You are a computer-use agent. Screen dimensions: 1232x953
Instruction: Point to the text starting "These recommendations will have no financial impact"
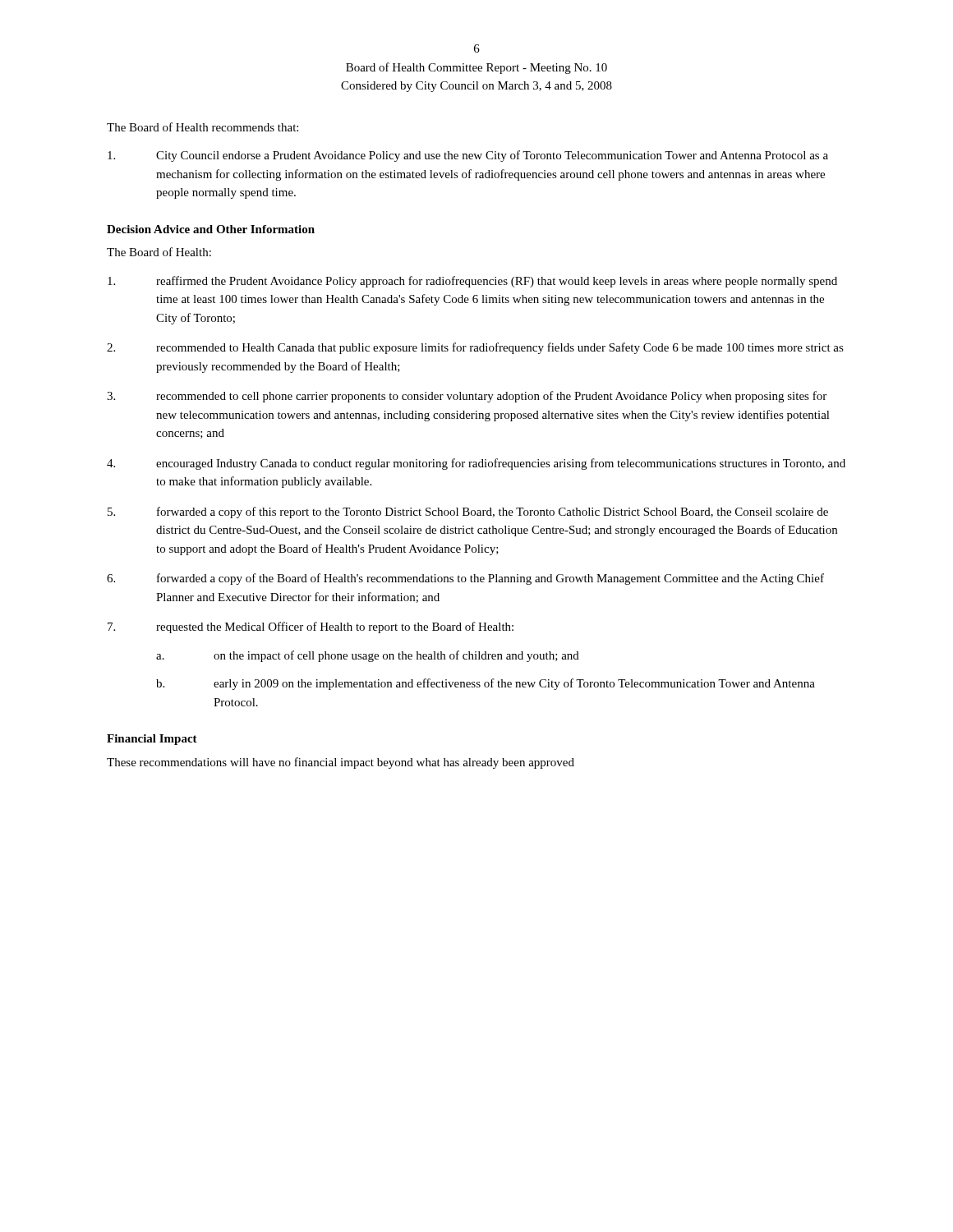[x=341, y=762]
